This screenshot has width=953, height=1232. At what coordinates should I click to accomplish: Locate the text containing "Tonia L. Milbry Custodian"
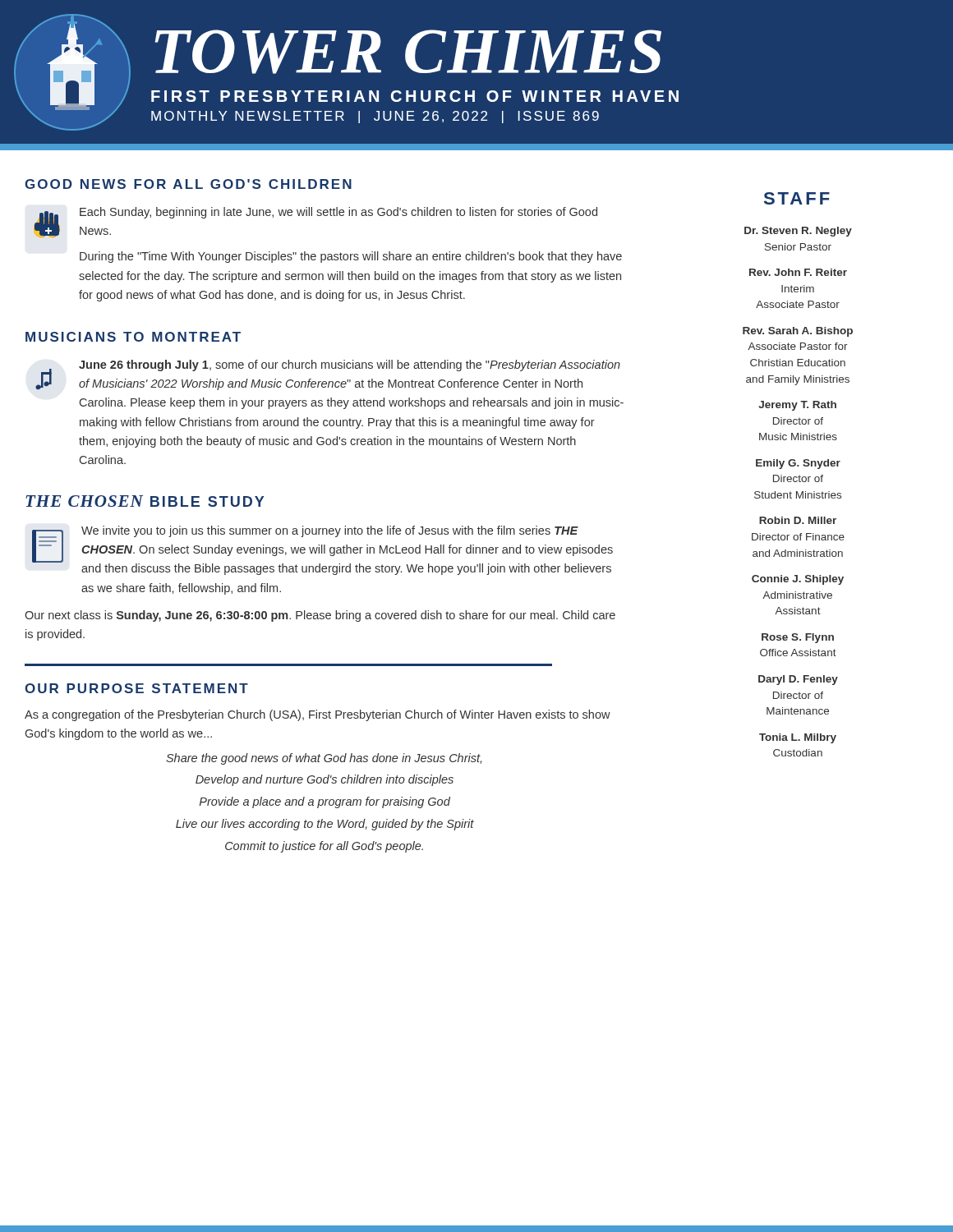pyautogui.click(x=798, y=745)
